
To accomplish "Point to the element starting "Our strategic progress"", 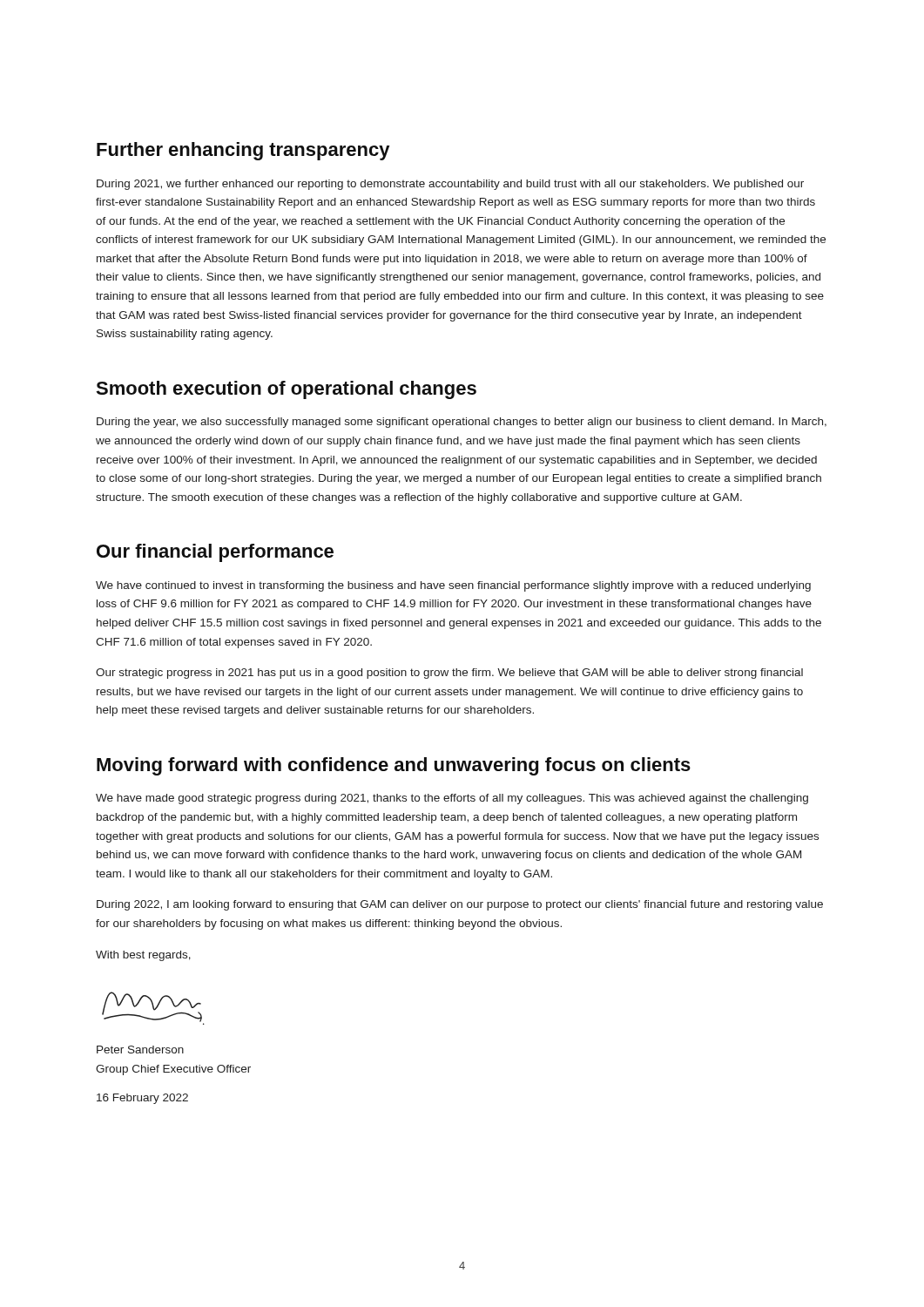I will point(450,691).
